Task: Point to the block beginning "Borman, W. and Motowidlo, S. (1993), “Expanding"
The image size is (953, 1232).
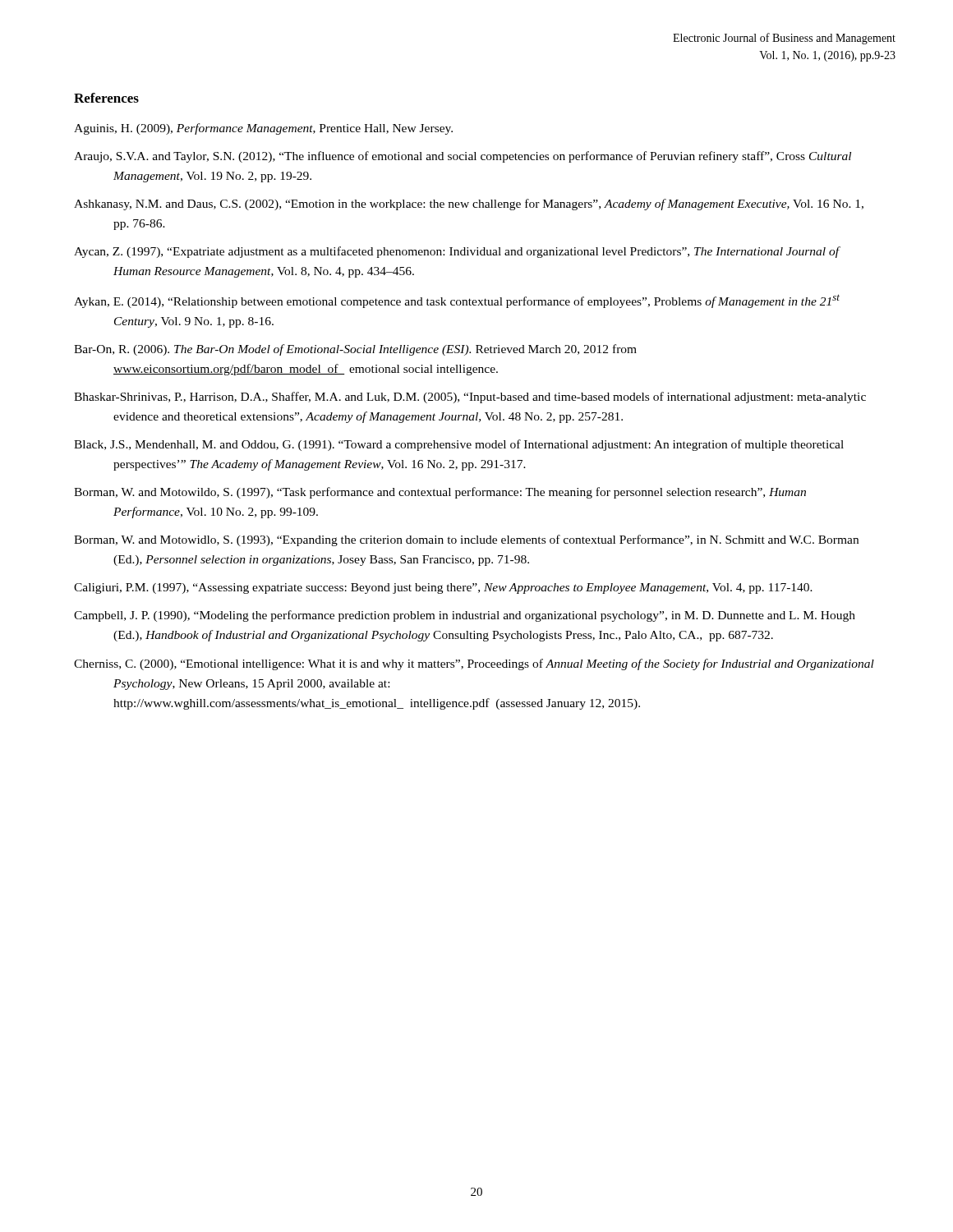Action: [x=466, y=549]
